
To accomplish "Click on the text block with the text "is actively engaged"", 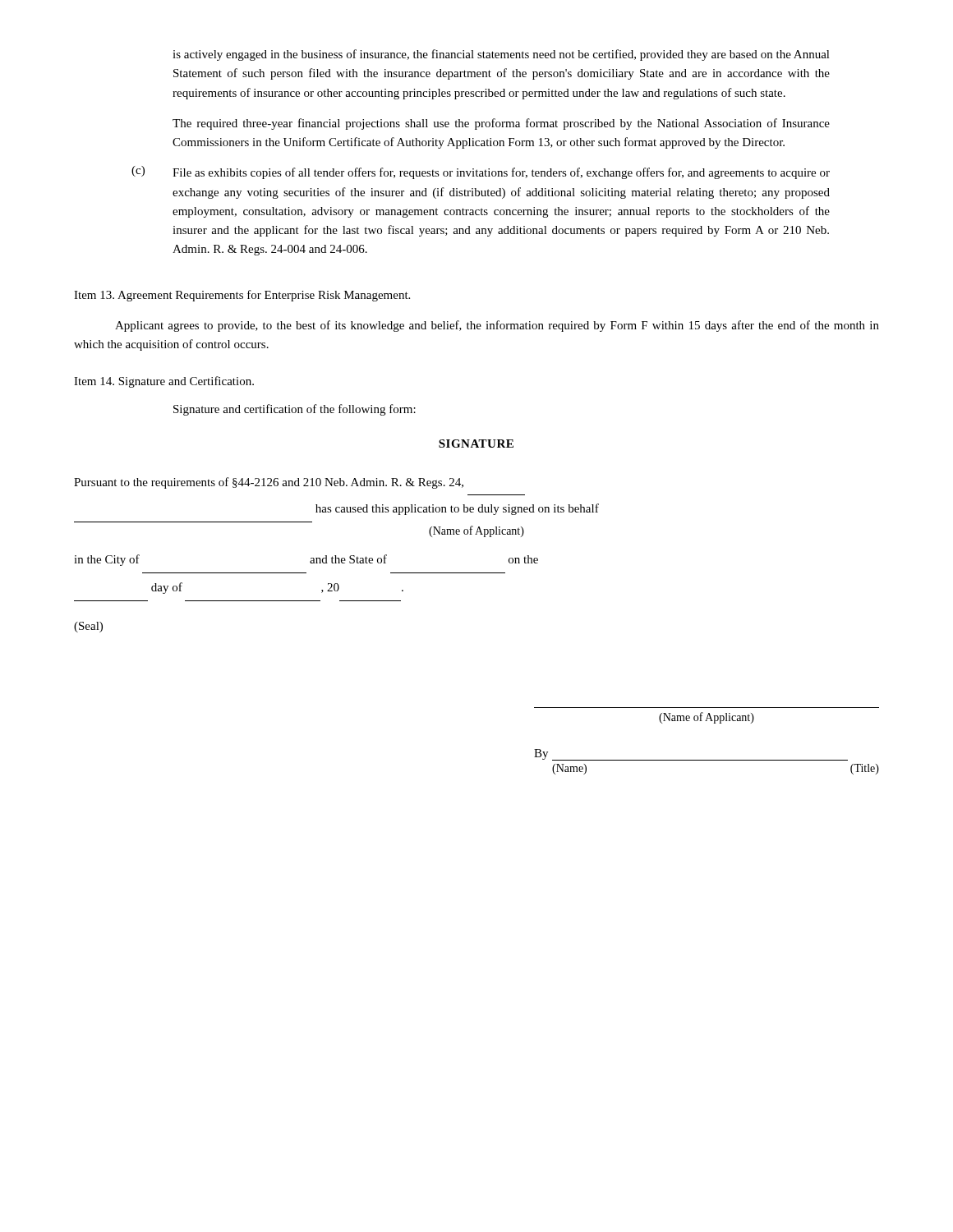I will pyautogui.click(x=501, y=73).
